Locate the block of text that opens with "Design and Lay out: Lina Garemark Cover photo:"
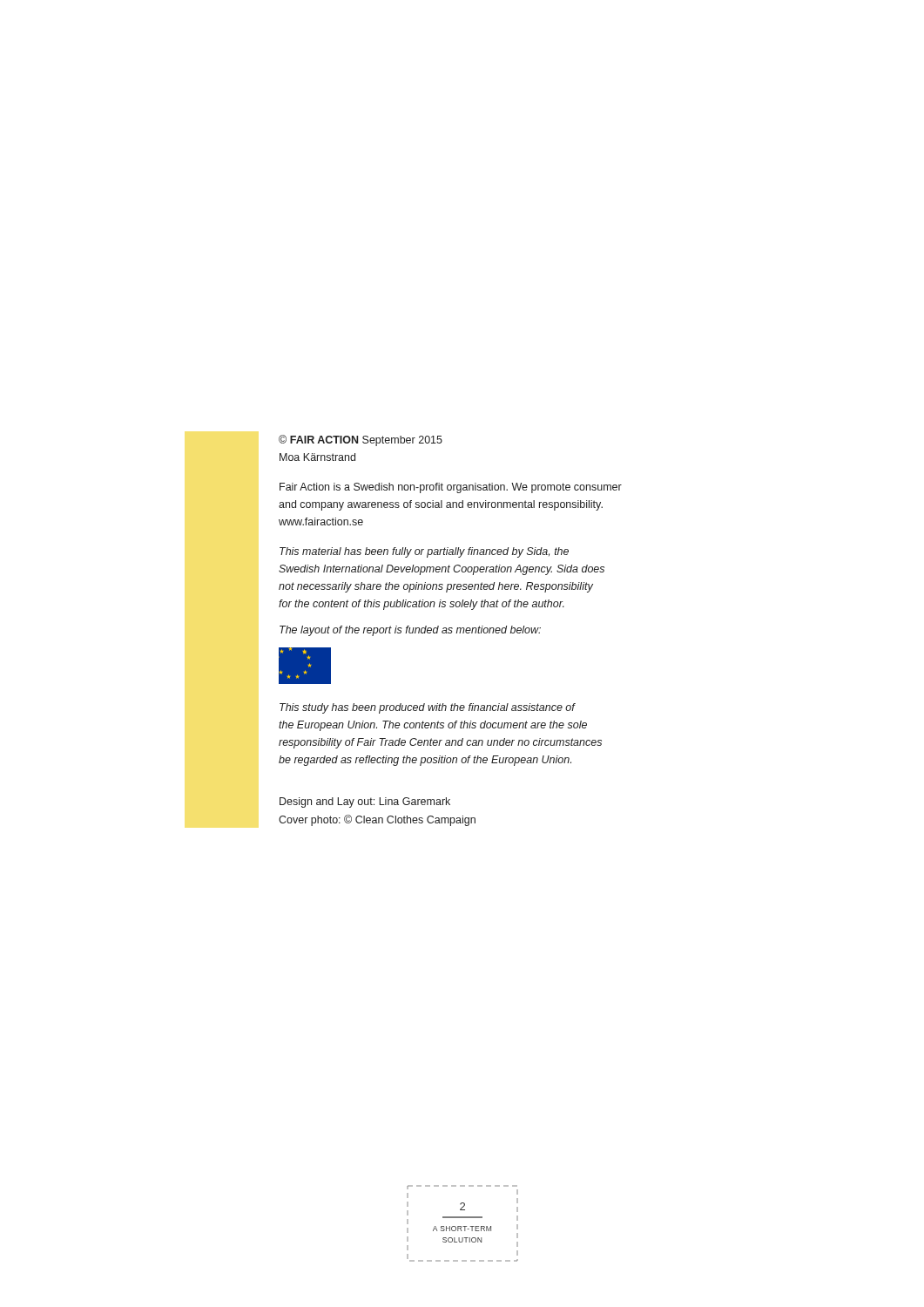The height and width of the screenshot is (1307, 924). 377,811
